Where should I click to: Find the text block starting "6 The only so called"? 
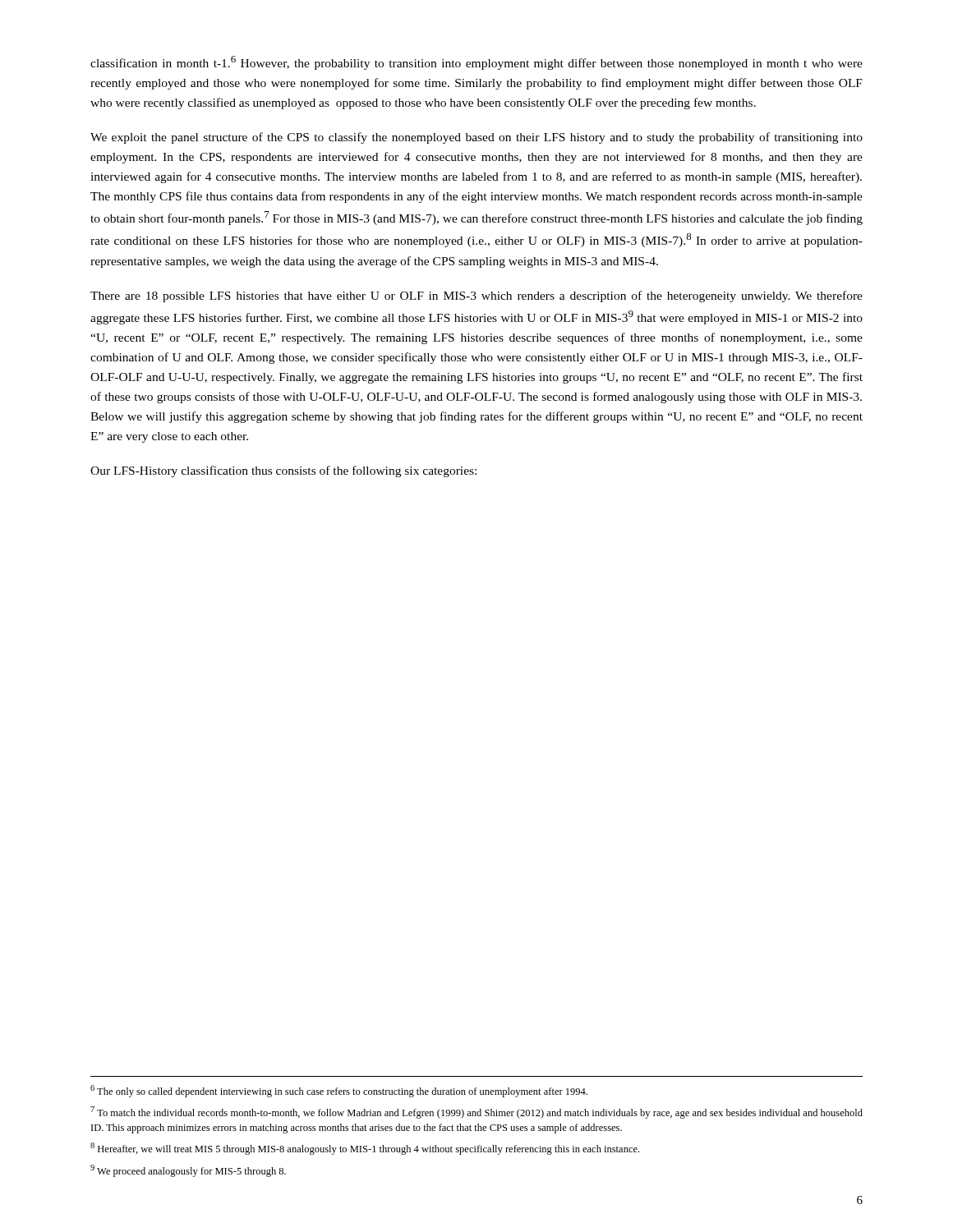tap(339, 1090)
